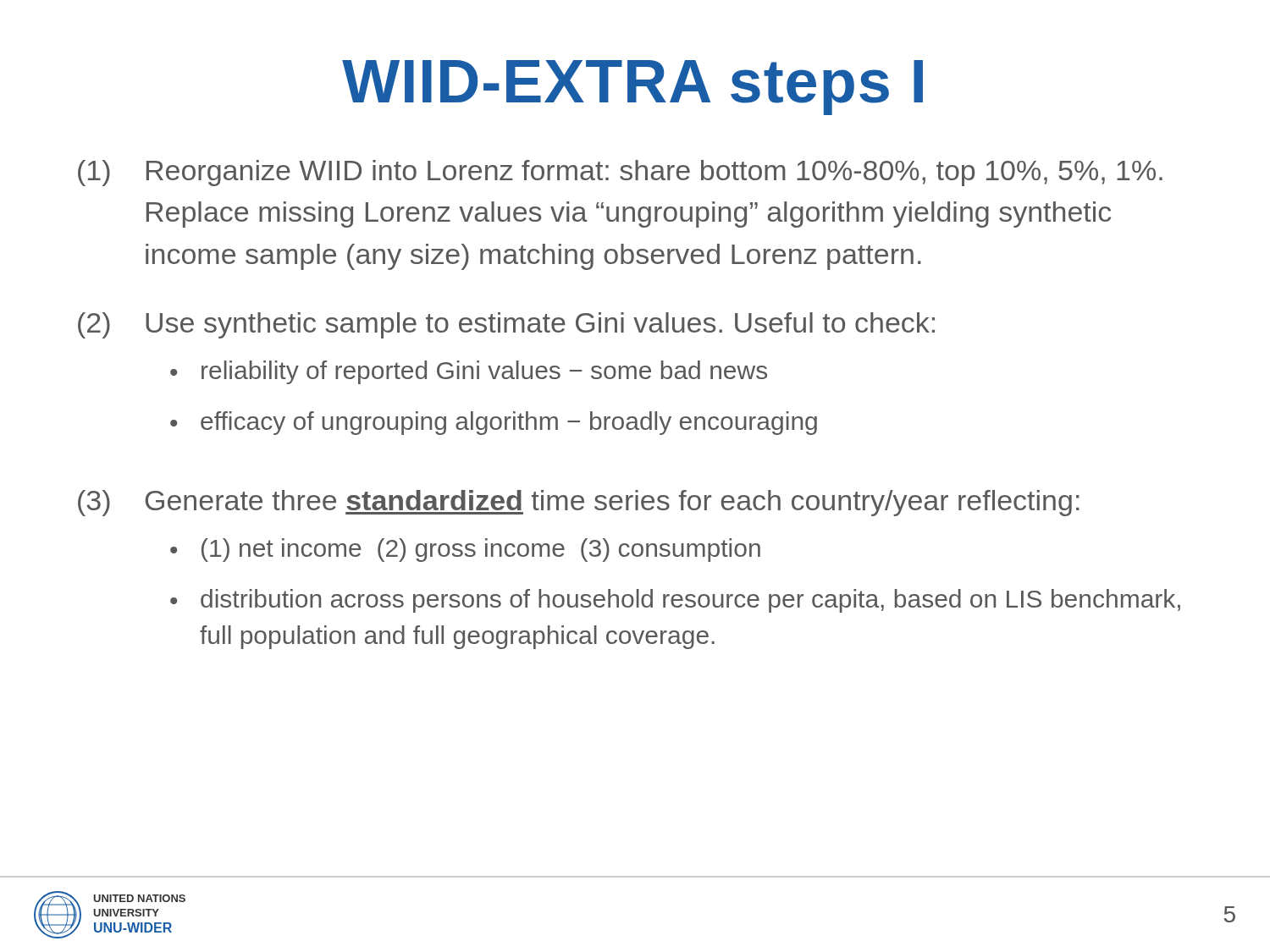Find the block on this page that starts "(1) Reorganize WIID into Lorenz format: share bottom"
1270x952 pixels.
[x=635, y=212]
